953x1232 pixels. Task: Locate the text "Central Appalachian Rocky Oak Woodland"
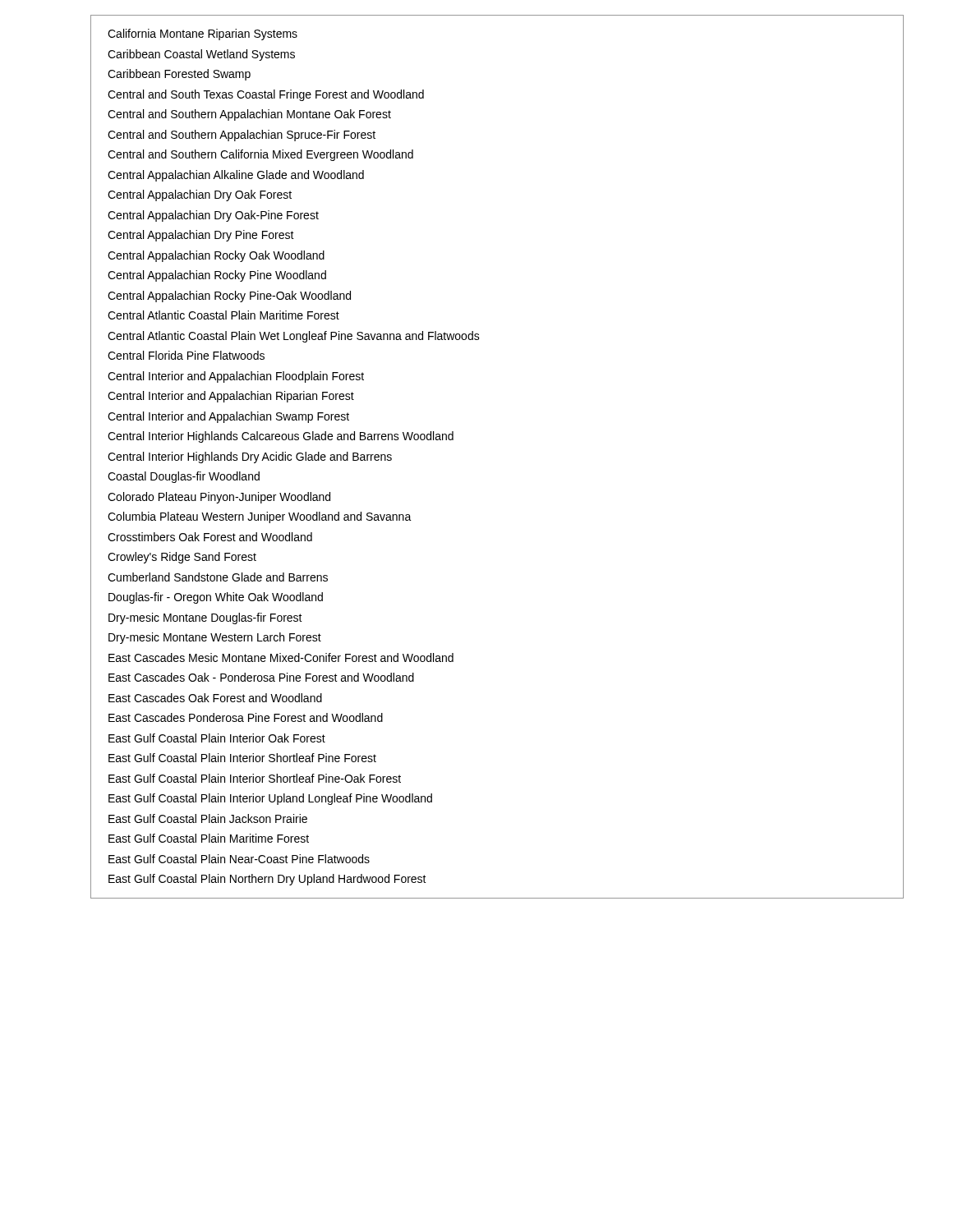[216, 255]
